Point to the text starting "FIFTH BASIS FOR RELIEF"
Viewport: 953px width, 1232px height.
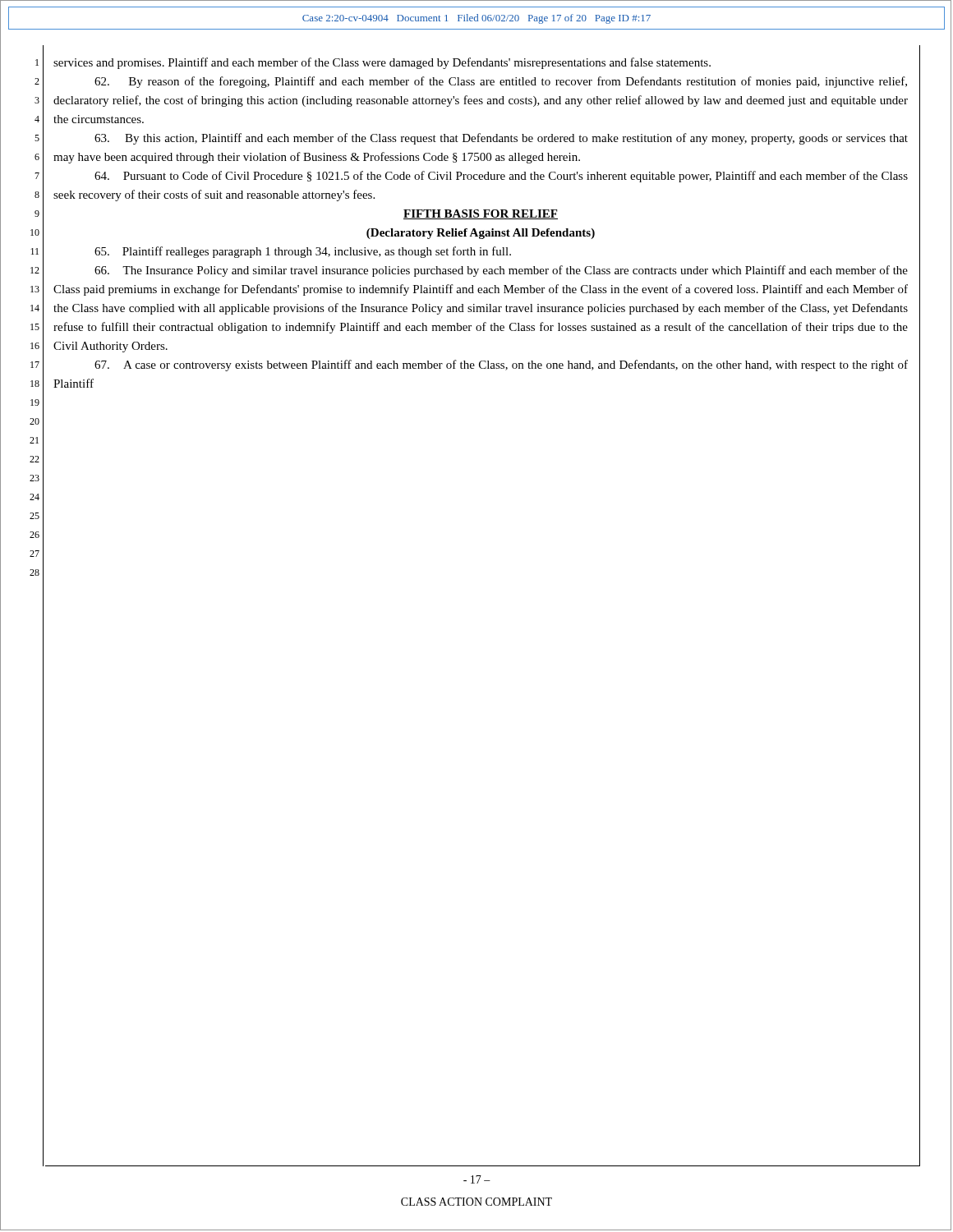click(x=481, y=214)
